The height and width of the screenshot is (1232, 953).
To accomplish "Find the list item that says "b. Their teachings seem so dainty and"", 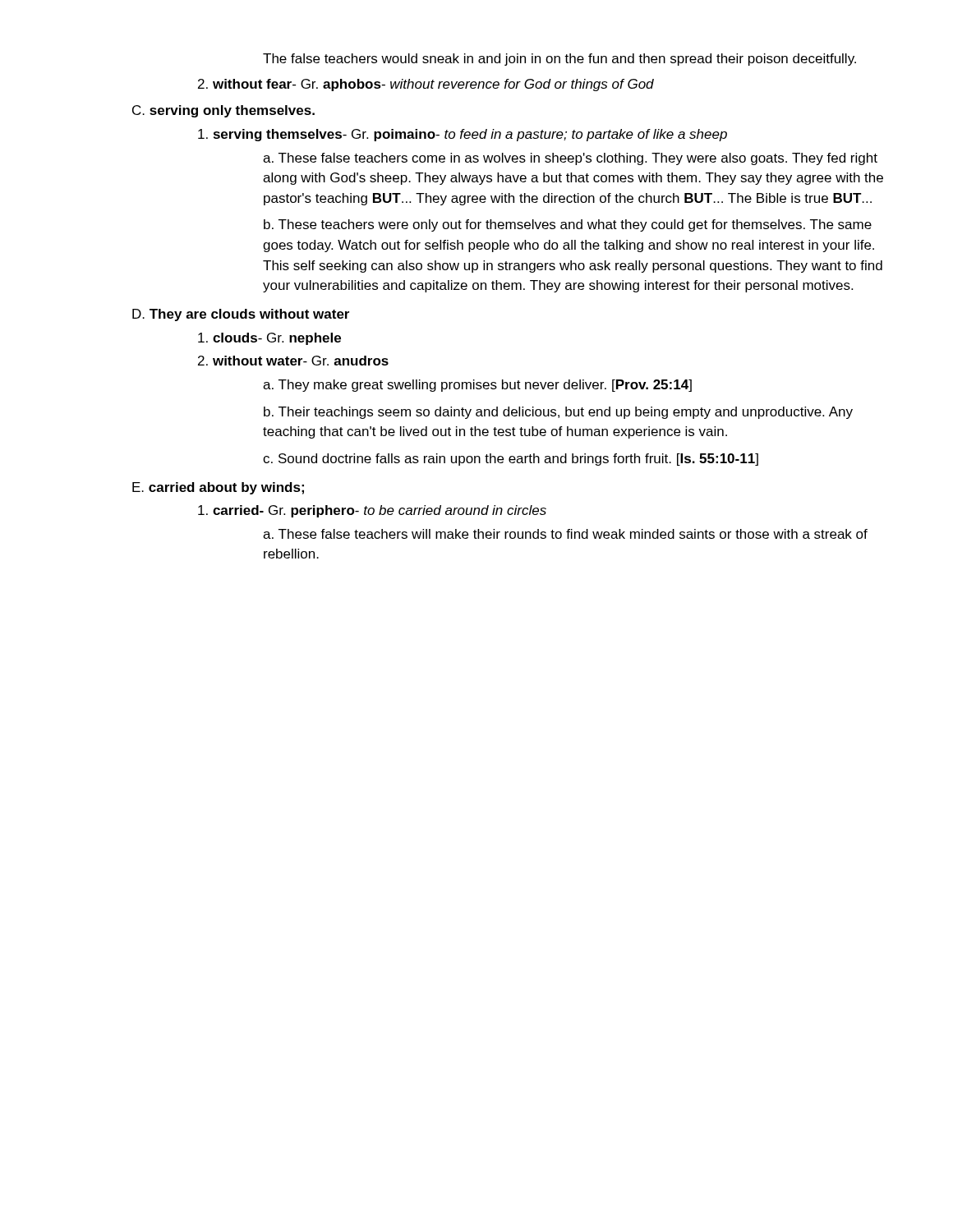I will click(558, 422).
